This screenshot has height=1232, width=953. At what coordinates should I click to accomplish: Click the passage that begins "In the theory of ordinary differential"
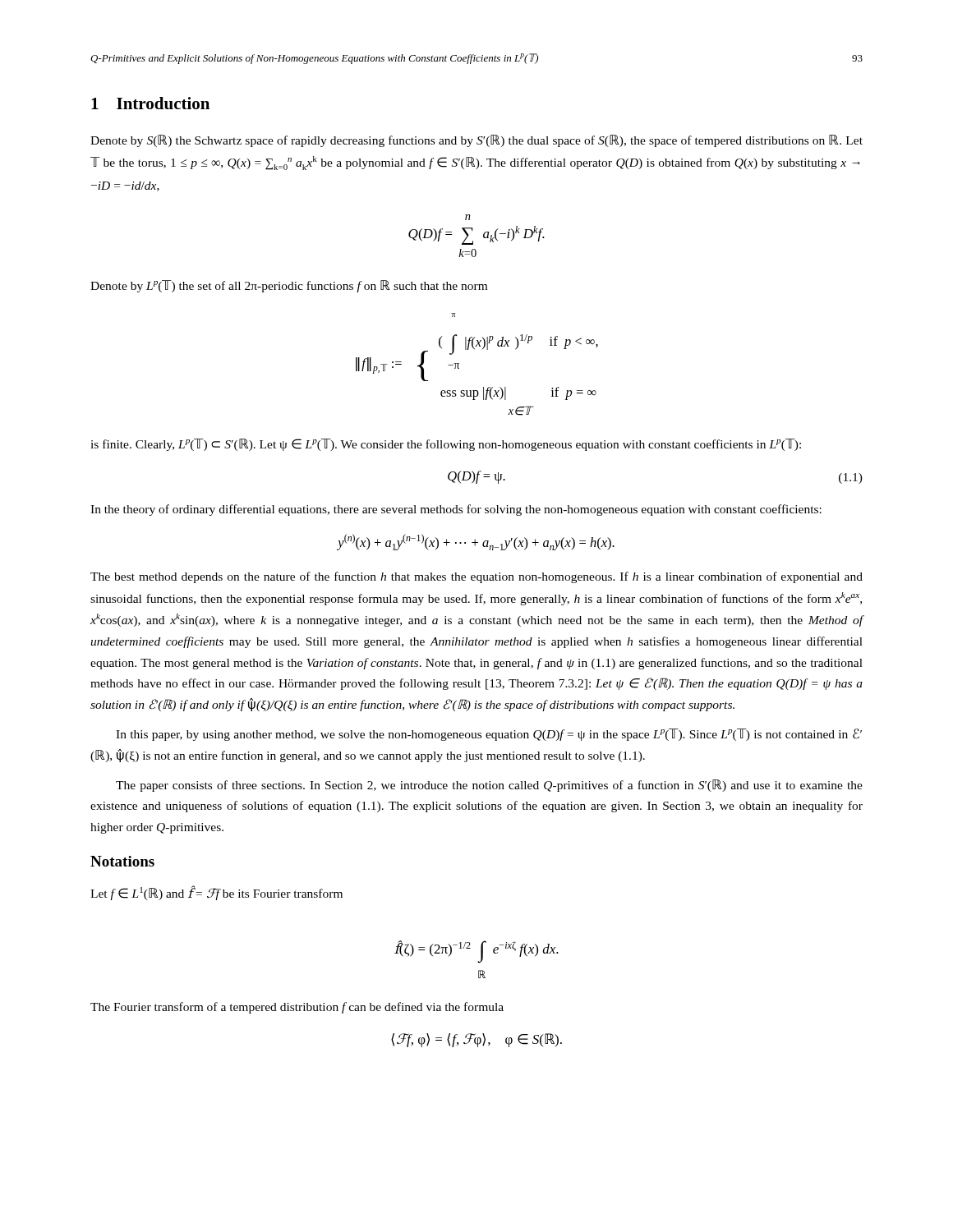[456, 509]
